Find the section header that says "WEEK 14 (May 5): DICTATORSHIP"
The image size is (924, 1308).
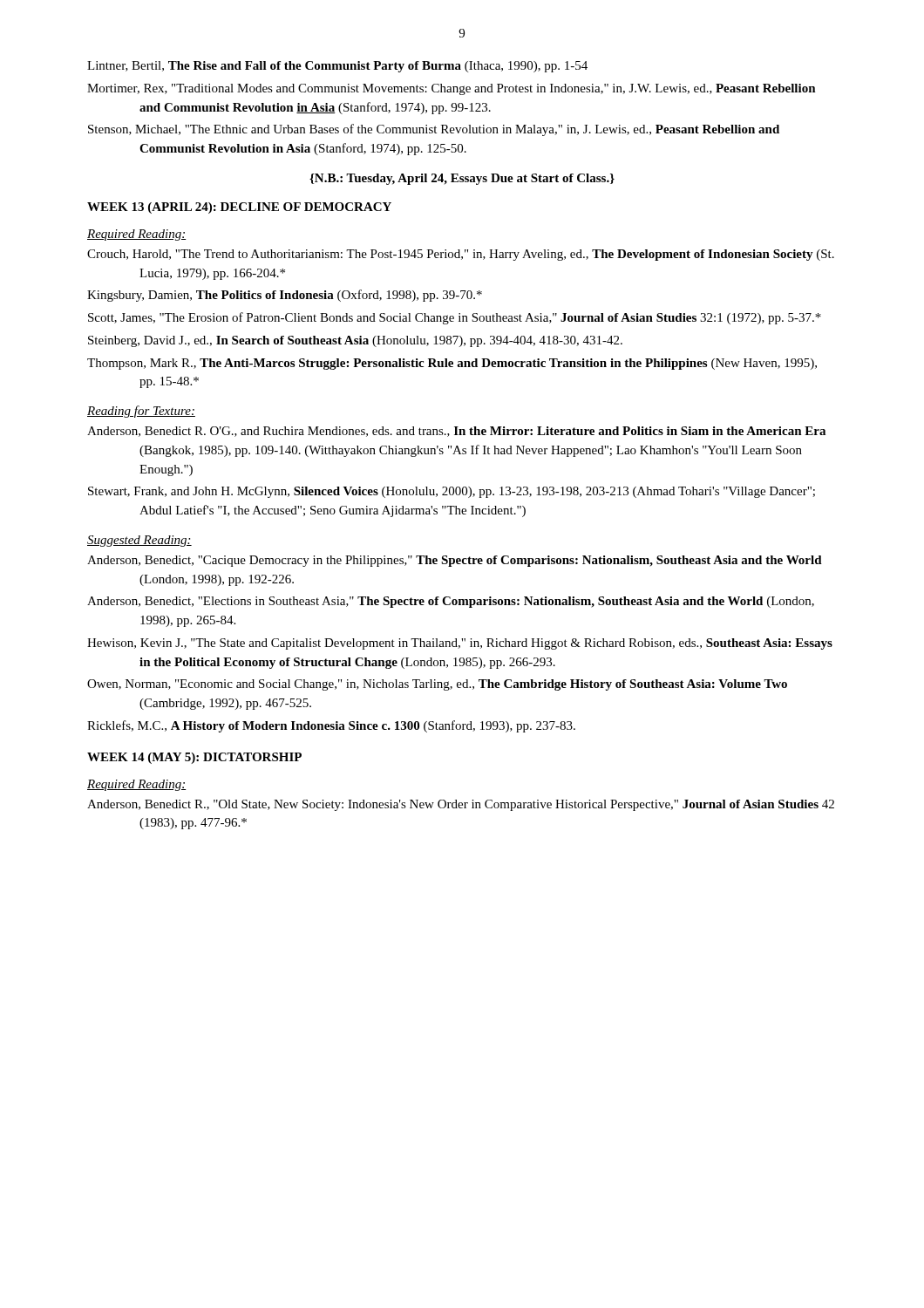point(195,756)
